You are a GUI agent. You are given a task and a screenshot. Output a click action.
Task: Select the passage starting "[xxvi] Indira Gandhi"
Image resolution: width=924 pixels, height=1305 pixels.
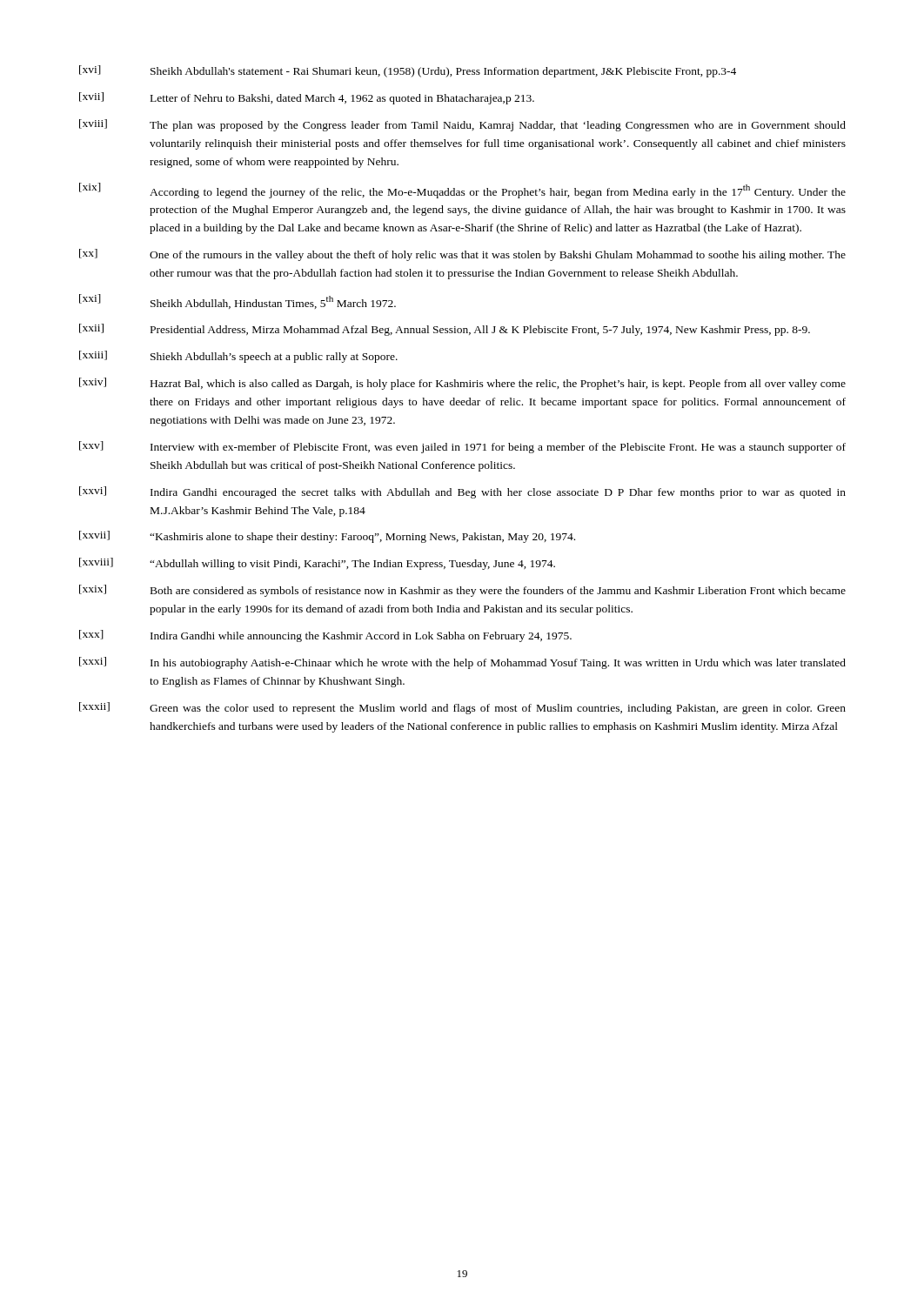[x=462, y=502]
